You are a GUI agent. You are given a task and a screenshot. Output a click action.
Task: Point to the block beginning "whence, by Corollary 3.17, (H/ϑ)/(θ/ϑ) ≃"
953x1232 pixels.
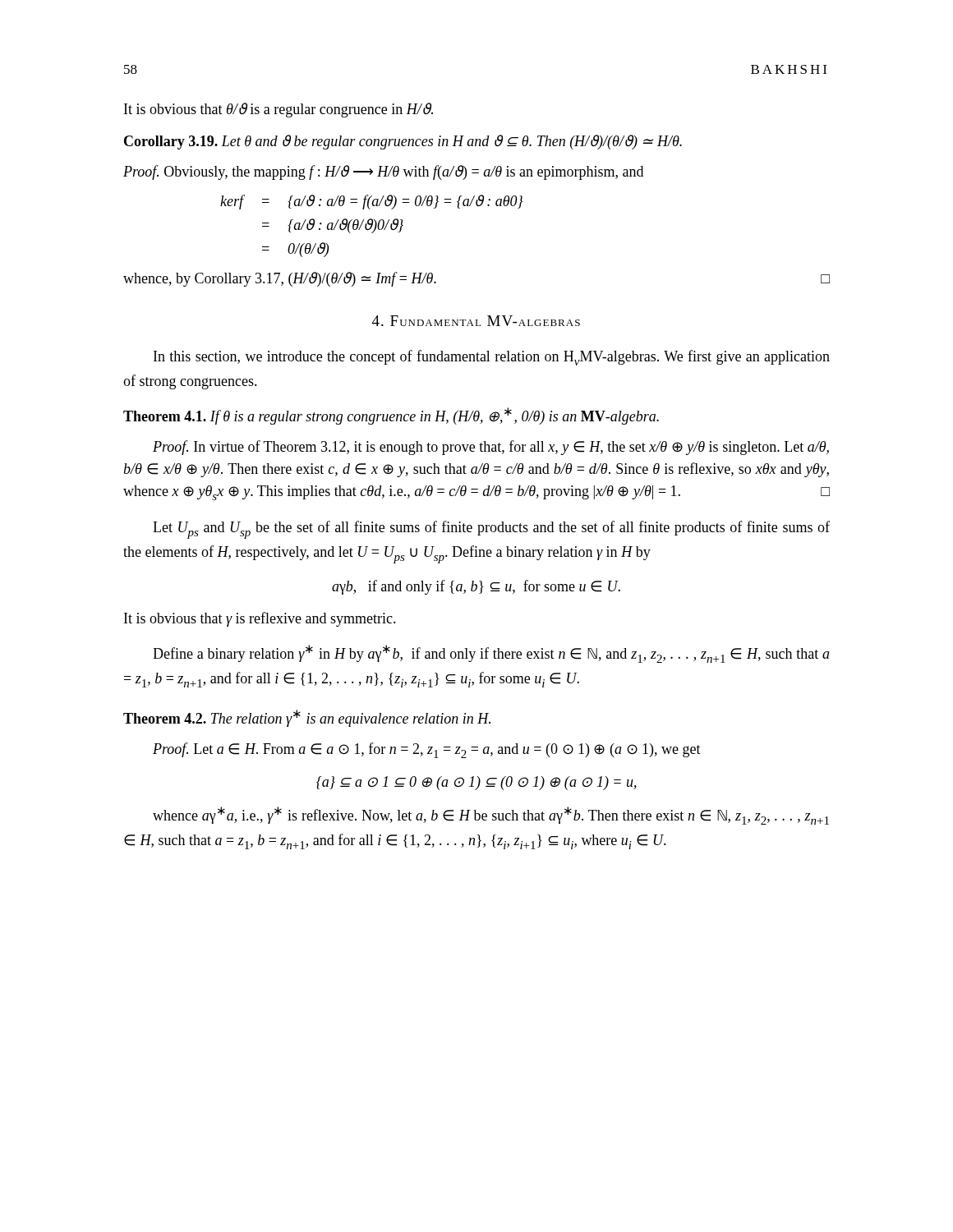(x=277, y=279)
